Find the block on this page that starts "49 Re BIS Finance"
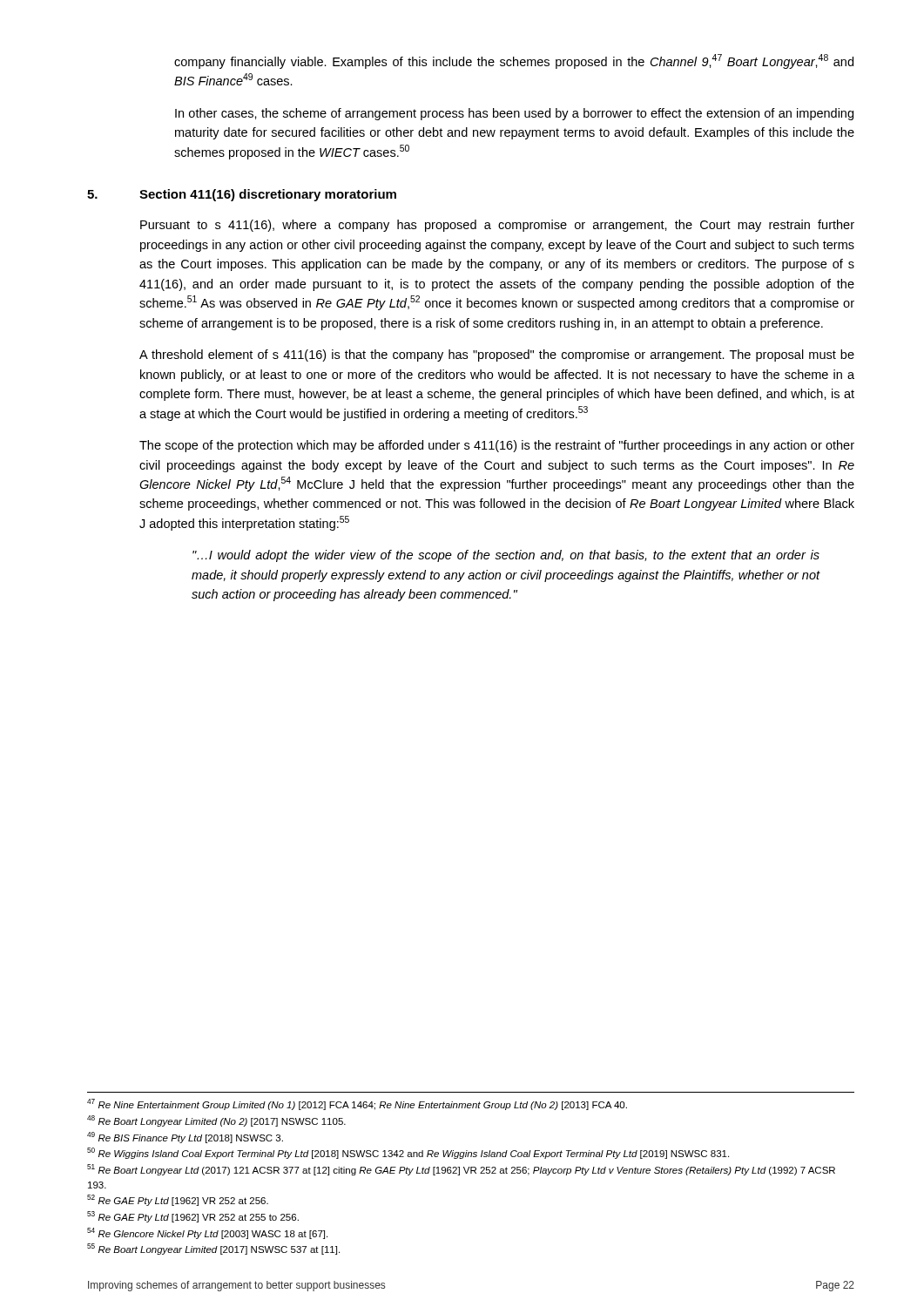 [185, 1138]
